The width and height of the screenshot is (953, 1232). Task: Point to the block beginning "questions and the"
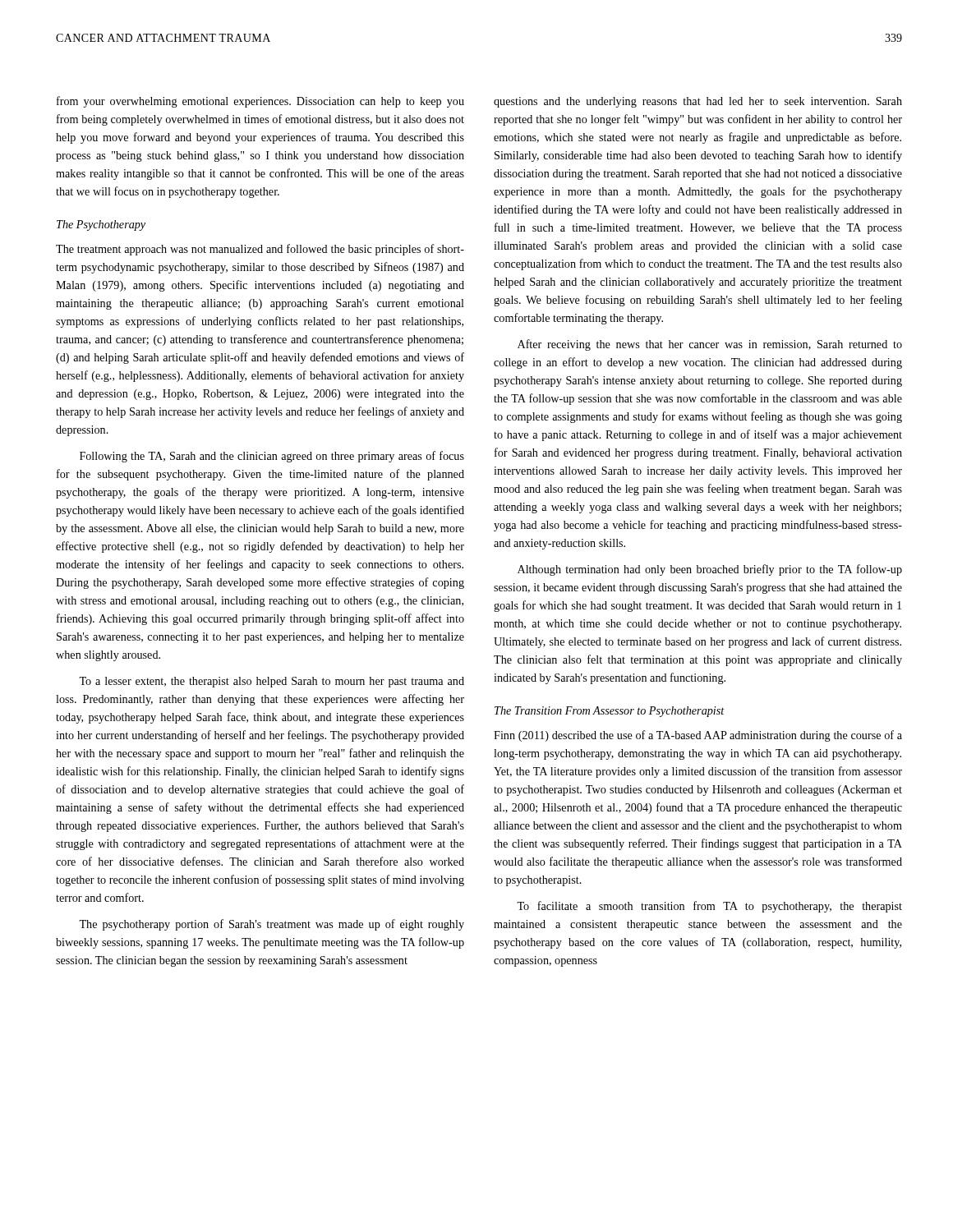[698, 389]
